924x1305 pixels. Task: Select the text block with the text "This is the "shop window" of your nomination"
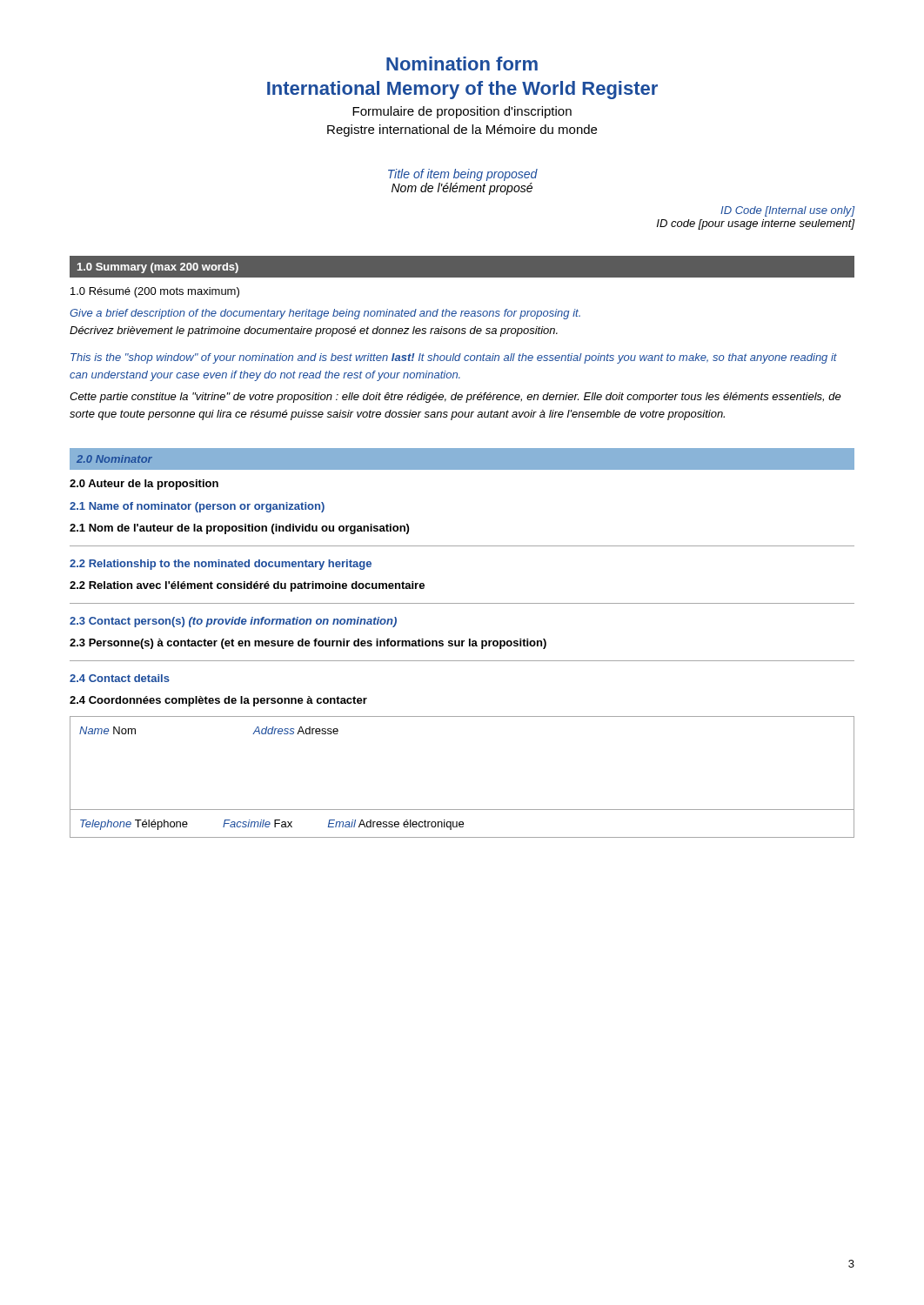pyautogui.click(x=453, y=366)
